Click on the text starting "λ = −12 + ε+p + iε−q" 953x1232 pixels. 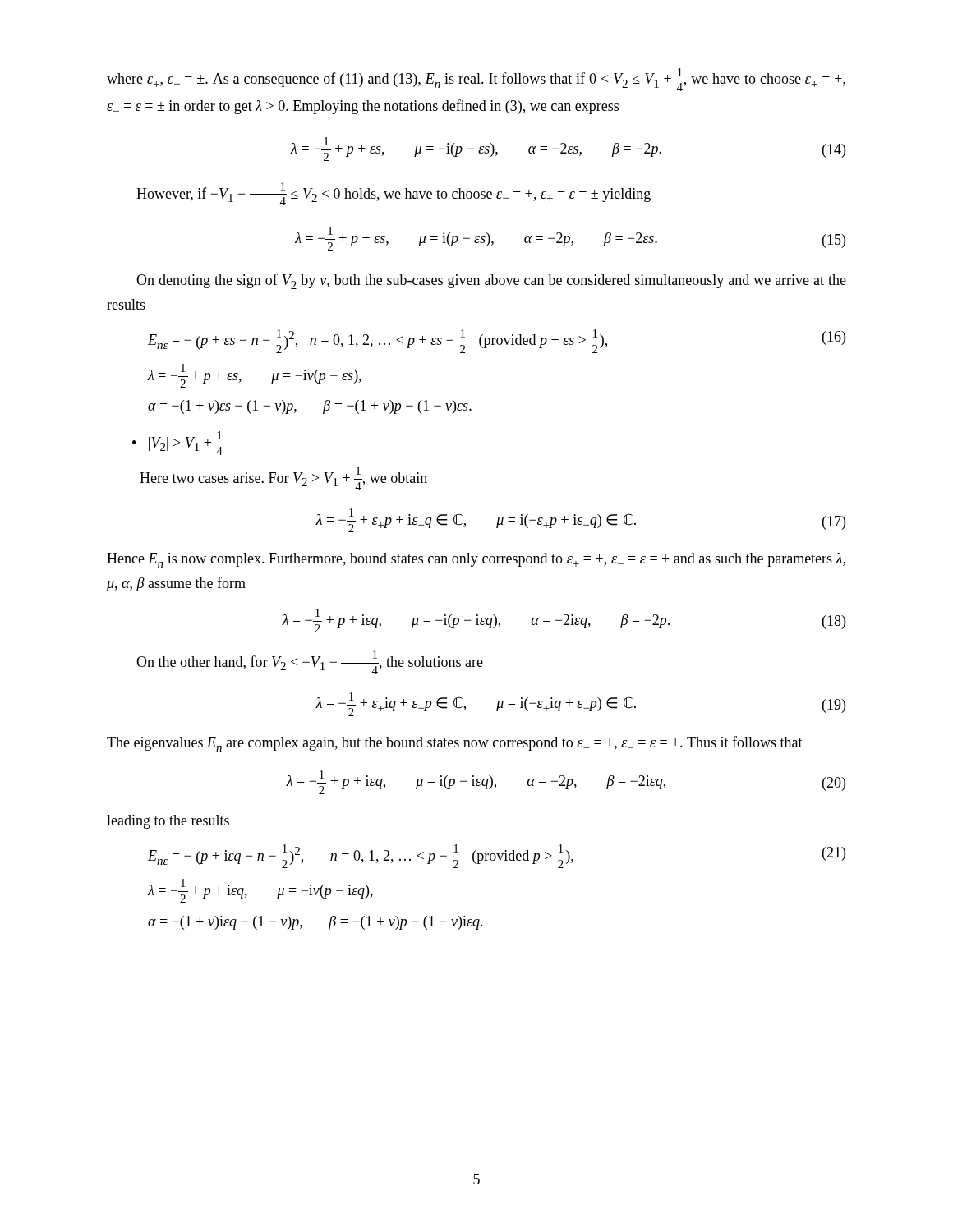click(581, 520)
